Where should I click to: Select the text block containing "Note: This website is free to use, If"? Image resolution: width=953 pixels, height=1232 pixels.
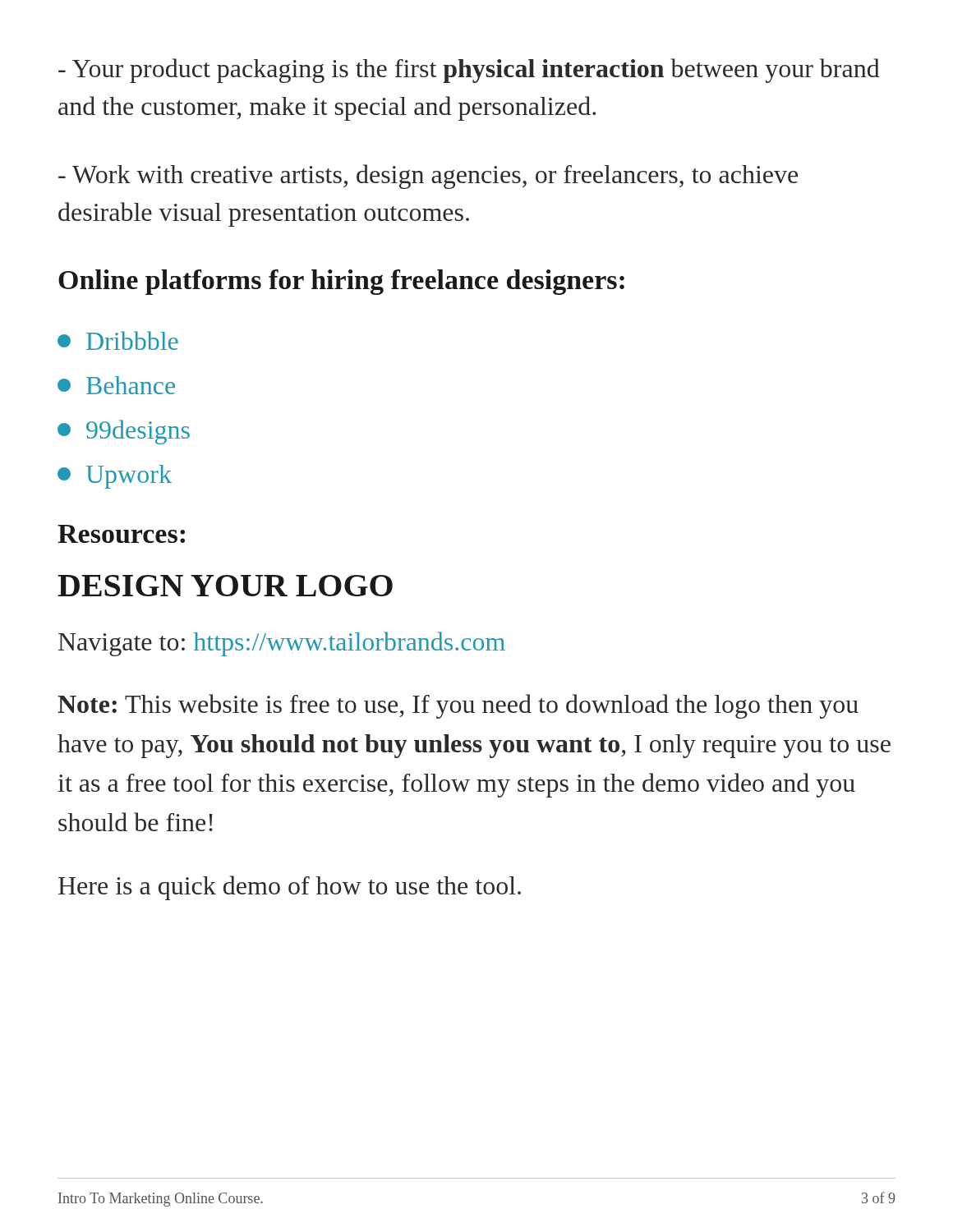click(474, 763)
